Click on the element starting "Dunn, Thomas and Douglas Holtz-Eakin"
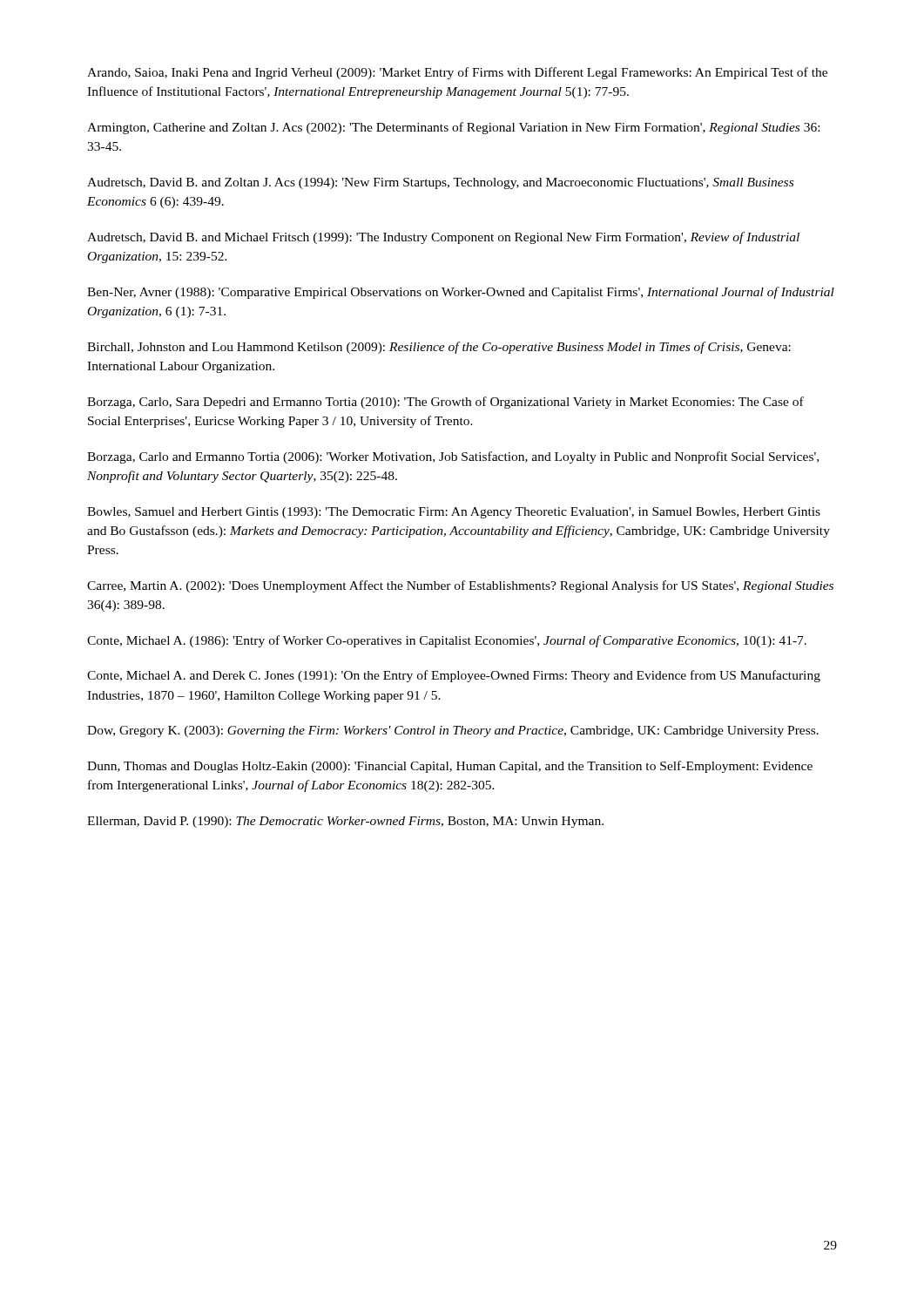Viewport: 924px width, 1307px height. click(462, 776)
